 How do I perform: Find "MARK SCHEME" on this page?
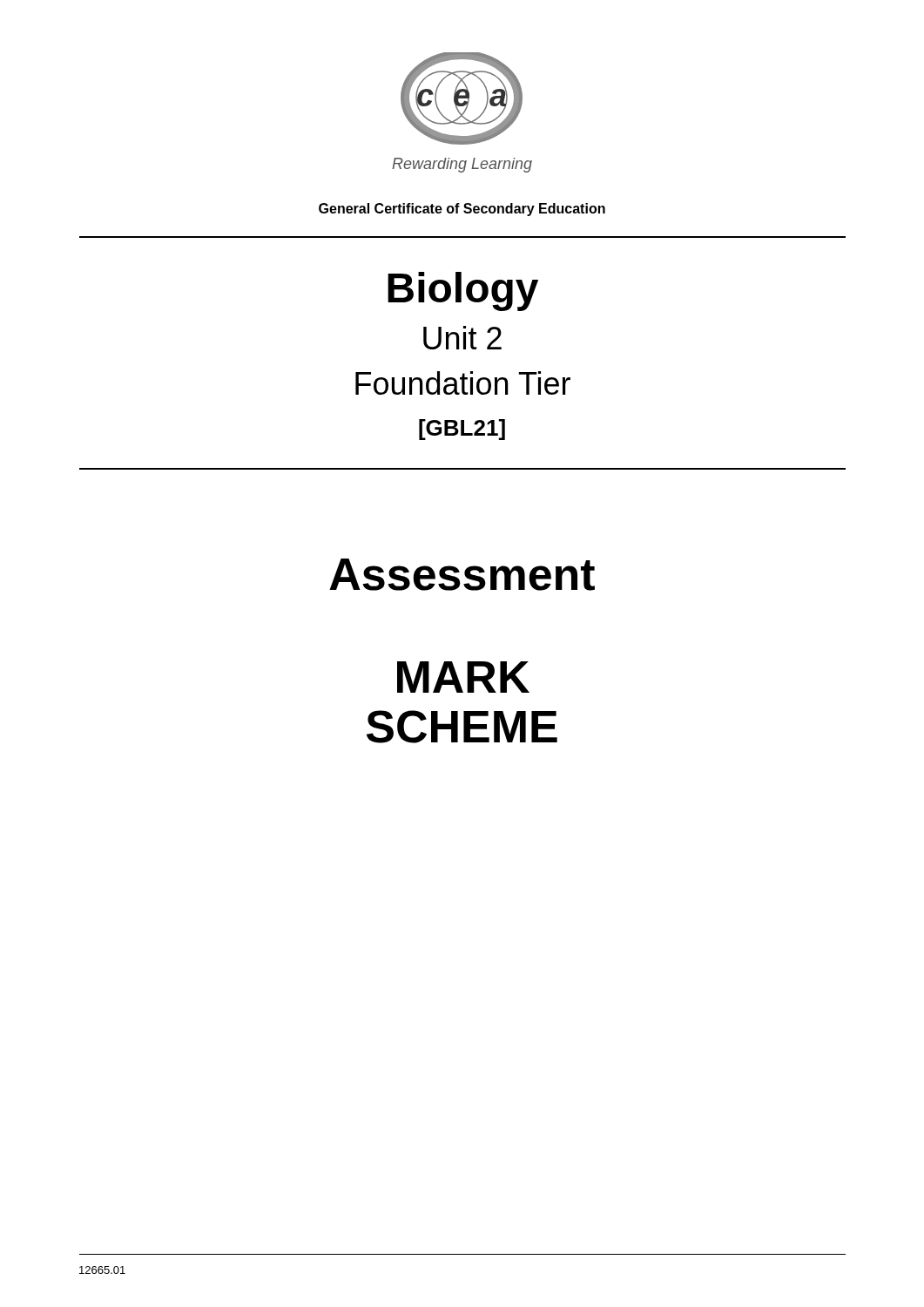(x=462, y=702)
